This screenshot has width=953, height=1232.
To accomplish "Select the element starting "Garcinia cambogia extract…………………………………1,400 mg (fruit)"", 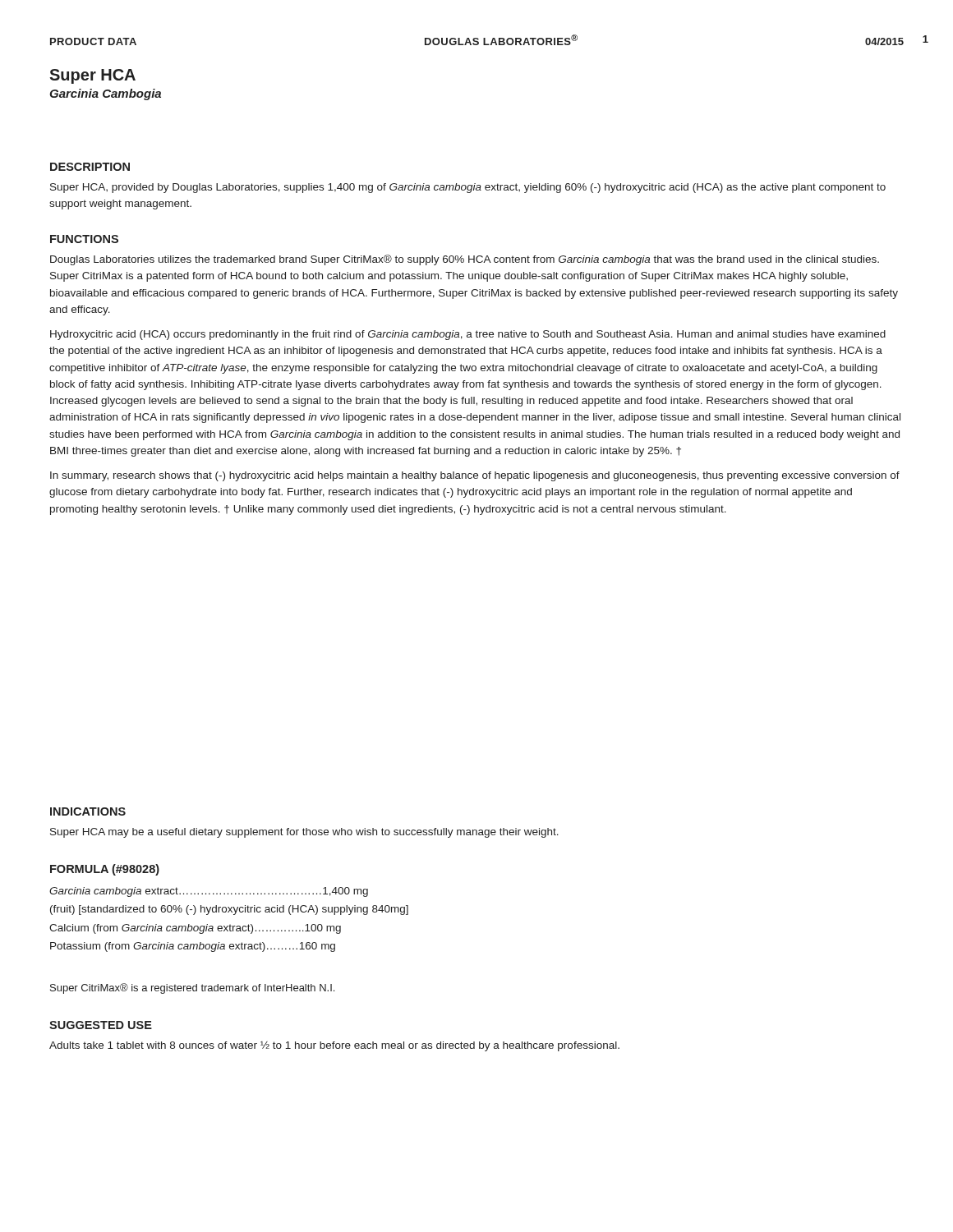I will (209, 892).
